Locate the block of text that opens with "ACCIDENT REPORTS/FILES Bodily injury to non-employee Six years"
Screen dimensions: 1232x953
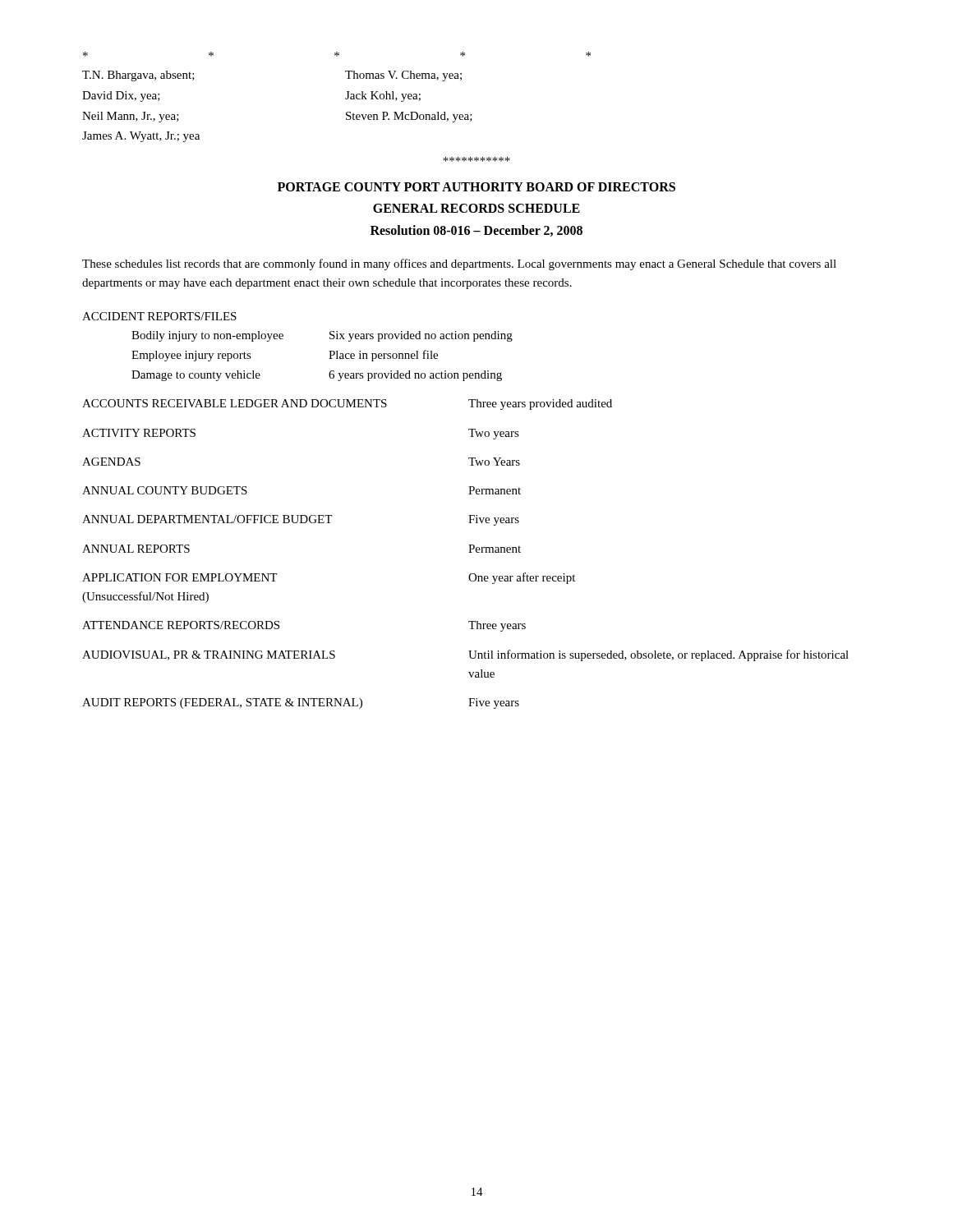pyautogui.click(x=476, y=347)
